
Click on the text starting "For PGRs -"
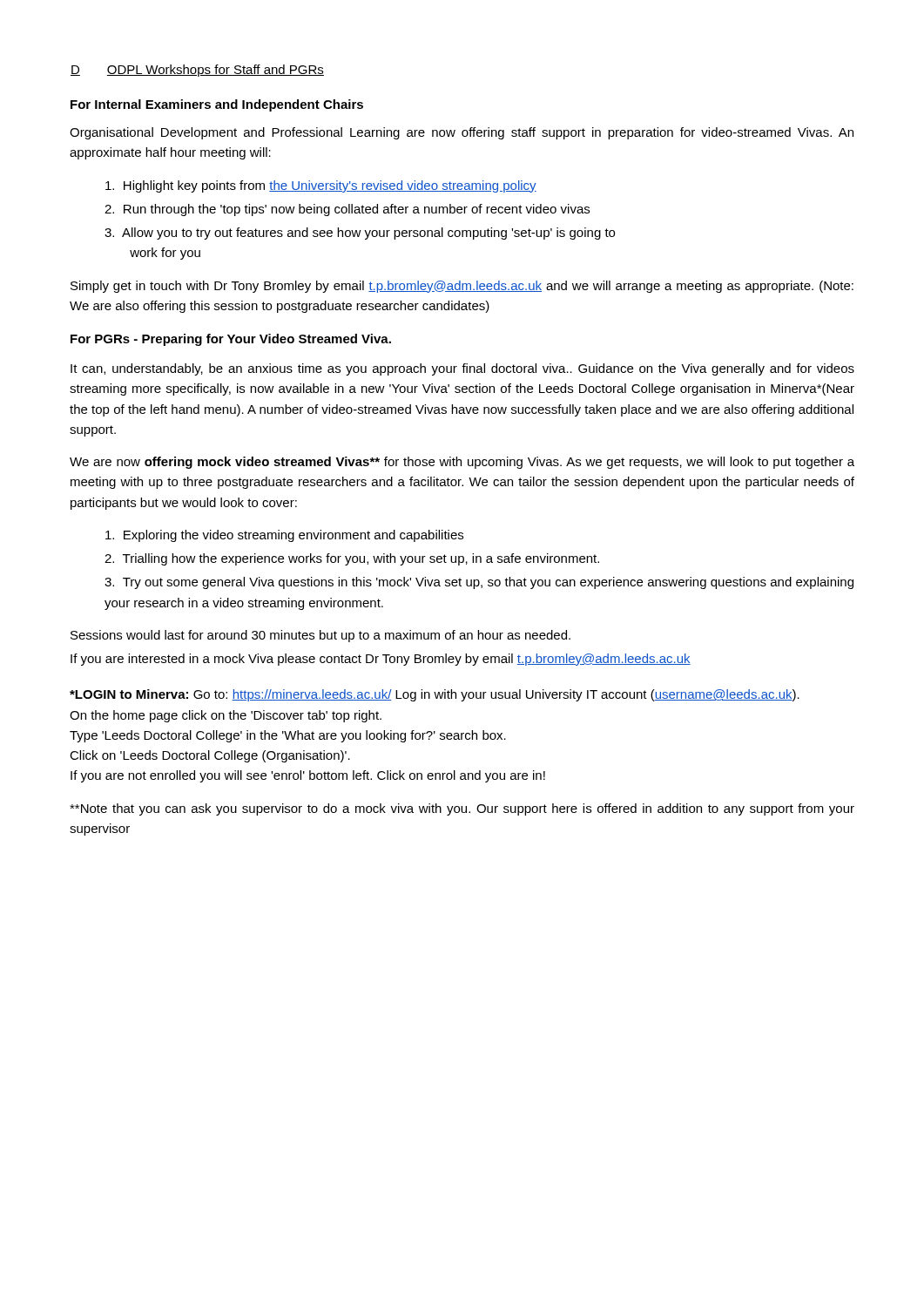coord(231,339)
